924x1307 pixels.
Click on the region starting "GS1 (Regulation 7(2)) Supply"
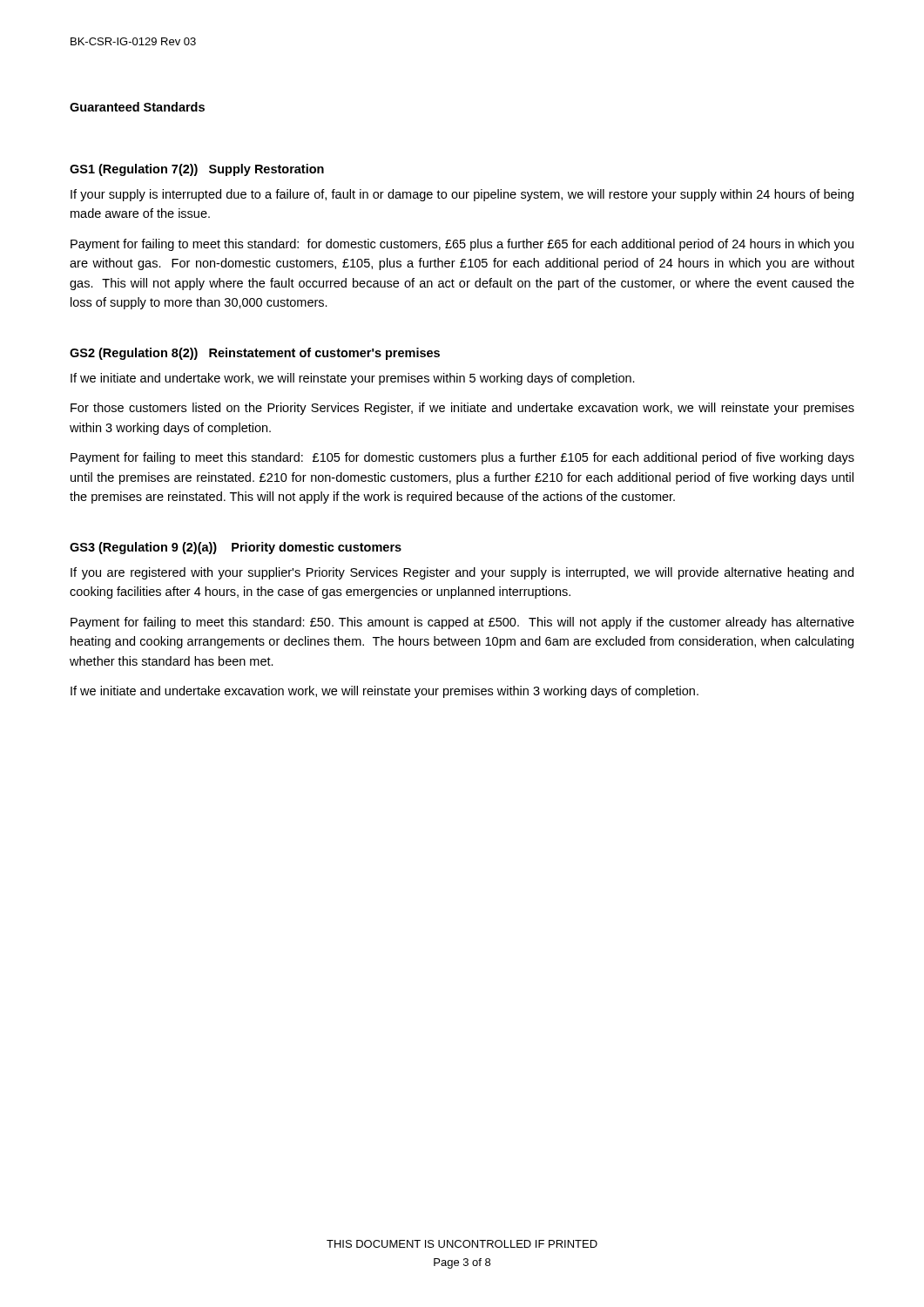[197, 169]
